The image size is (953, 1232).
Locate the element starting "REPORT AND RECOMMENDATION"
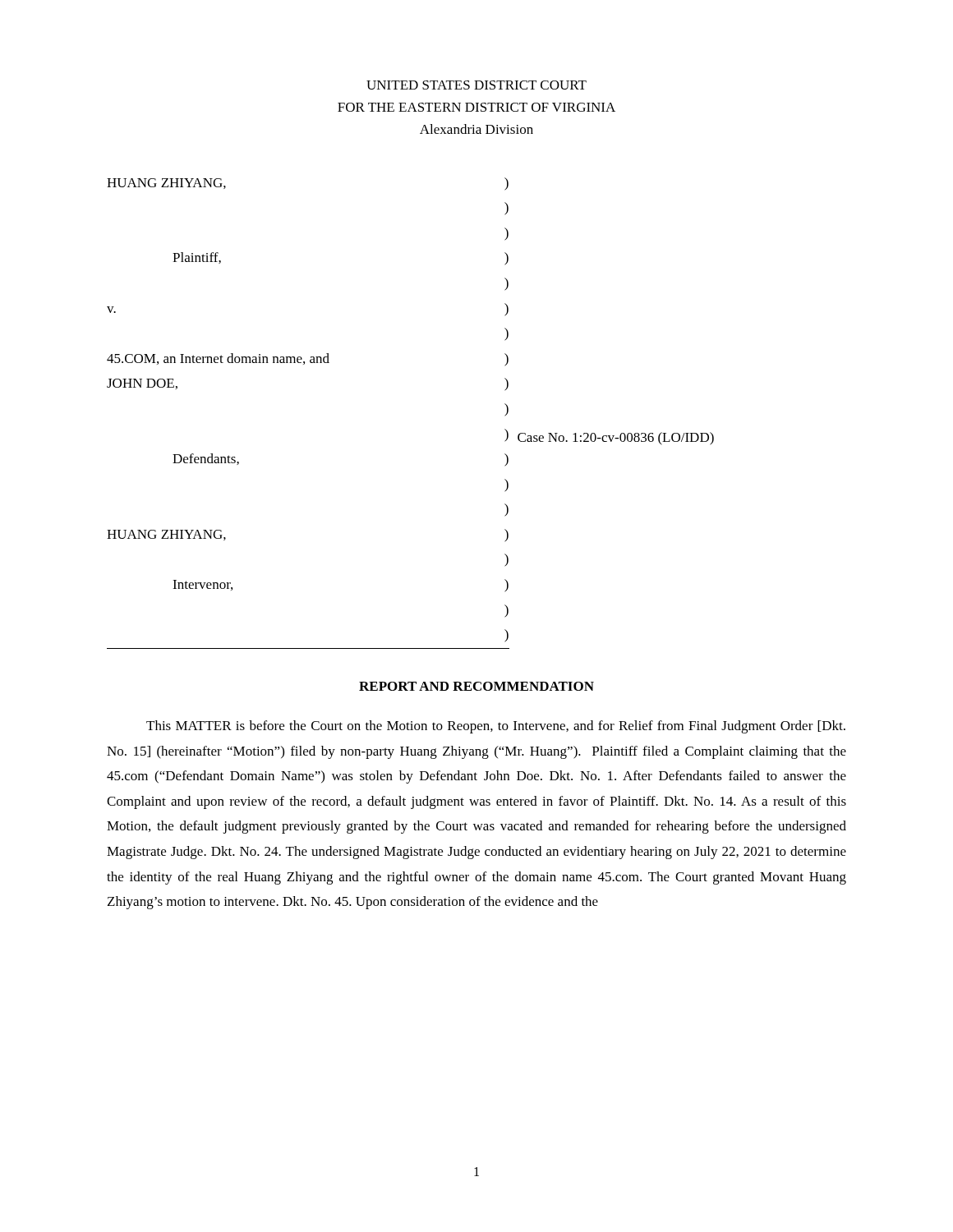[476, 686]
